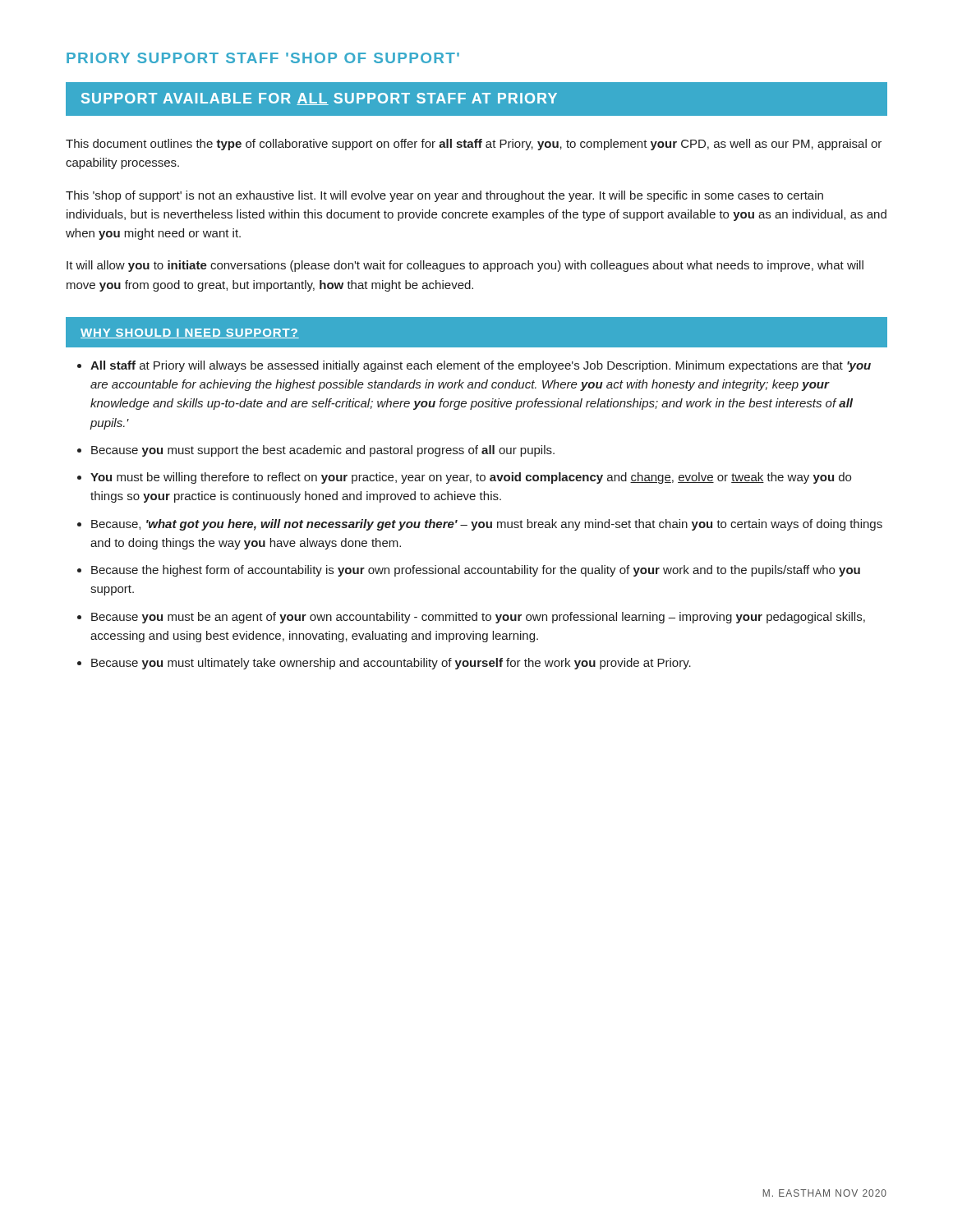Image resolution: width=953 pixels, height=1232 pixels.
Task: Click on the passage starting "Because the highest form of accountability"
Action: [x=476, y=579]
